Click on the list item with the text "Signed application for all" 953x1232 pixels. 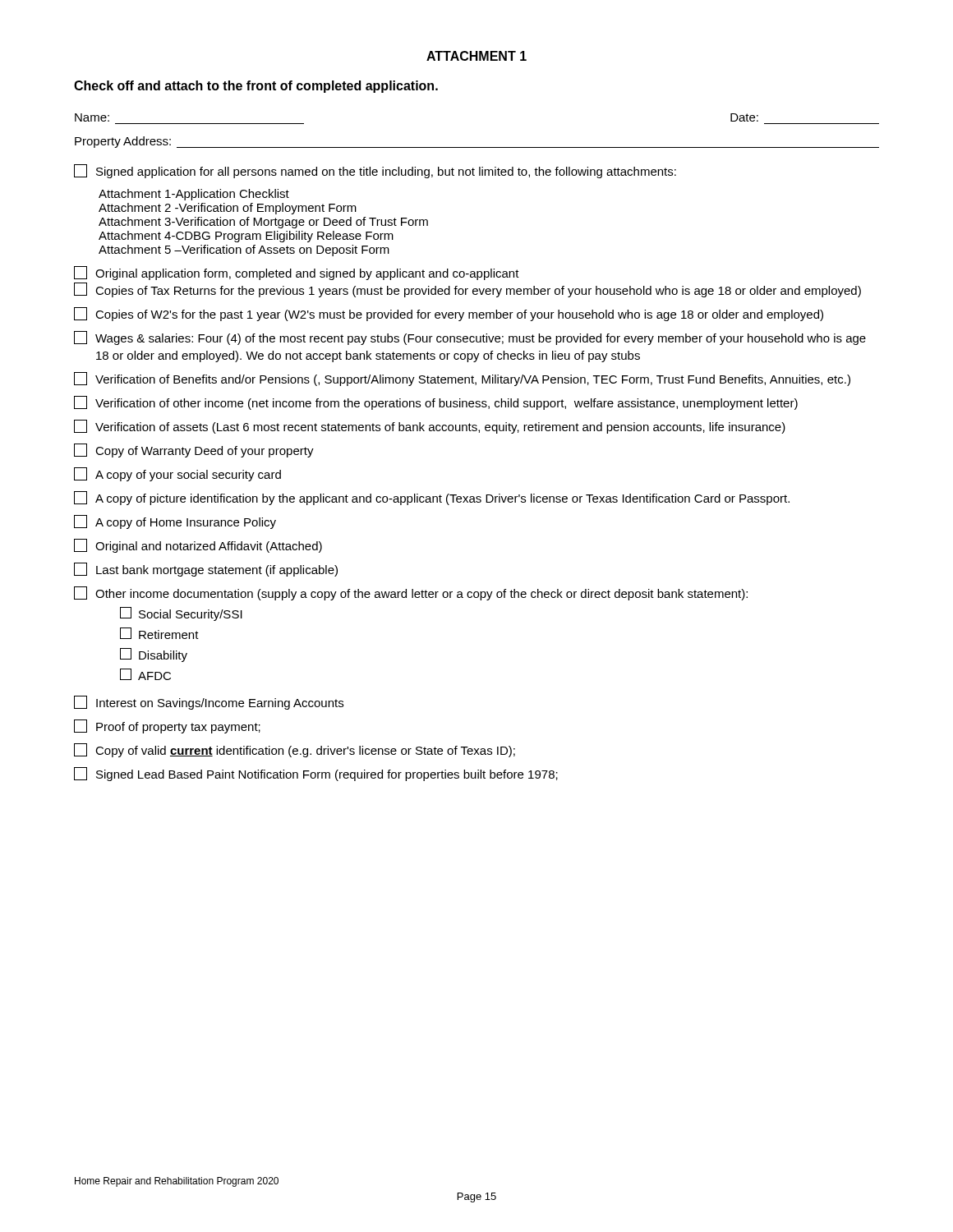click(476, 171)
